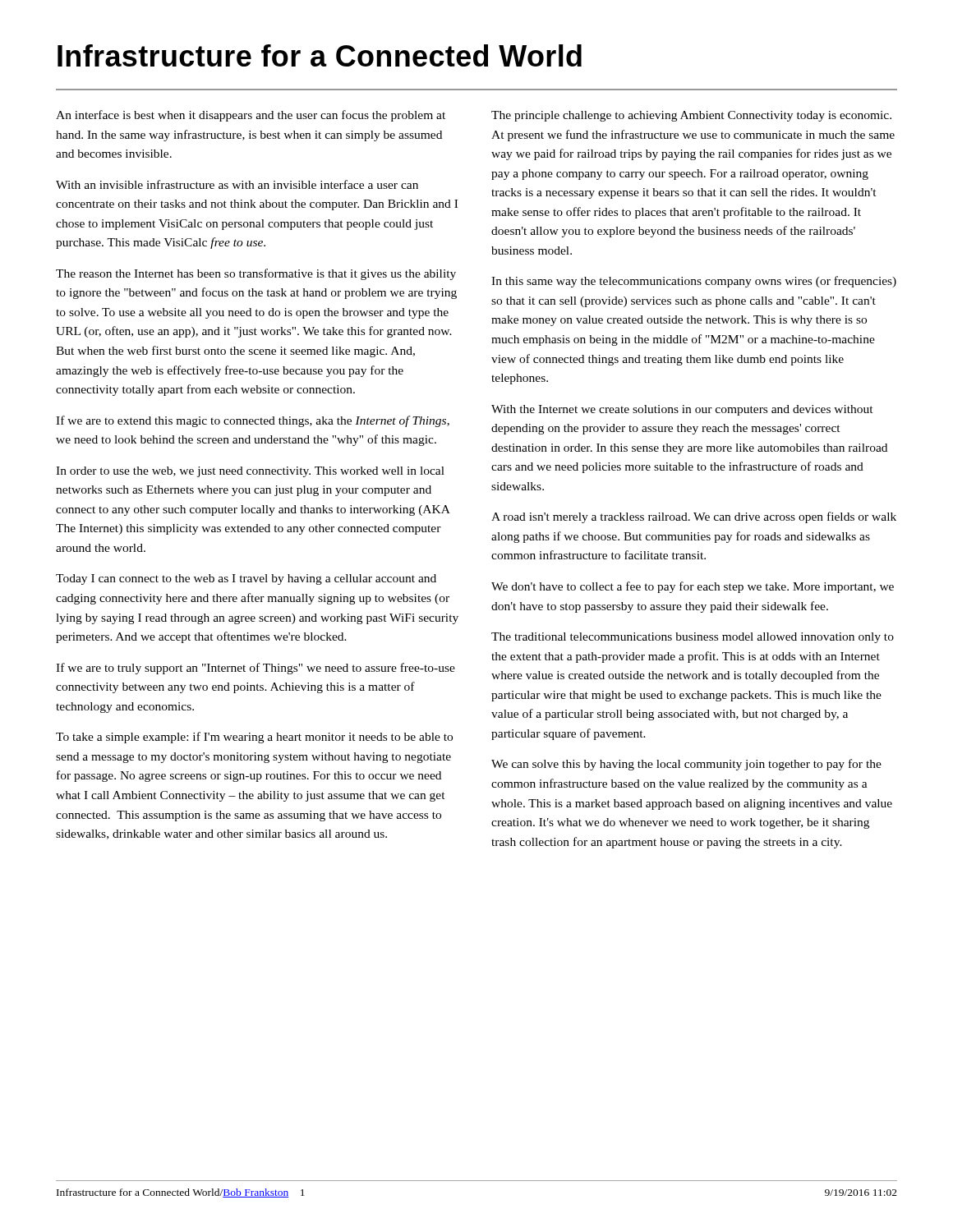Point to the block beginning "The principle challenge"
Screen dimensions: 1232x953
694,182
